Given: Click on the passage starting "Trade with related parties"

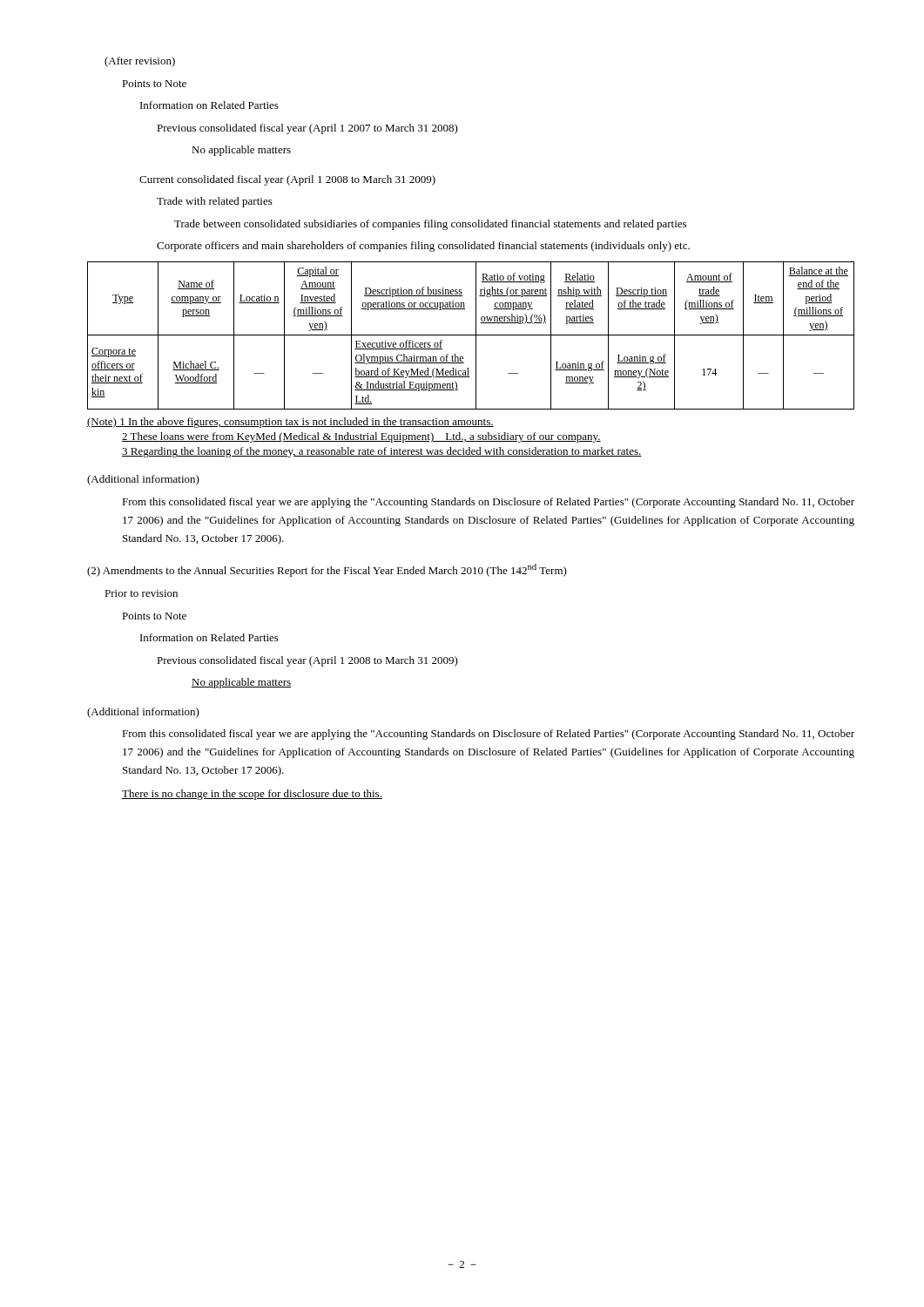Looking at the screenshot, I should click(x=215, y=201).
